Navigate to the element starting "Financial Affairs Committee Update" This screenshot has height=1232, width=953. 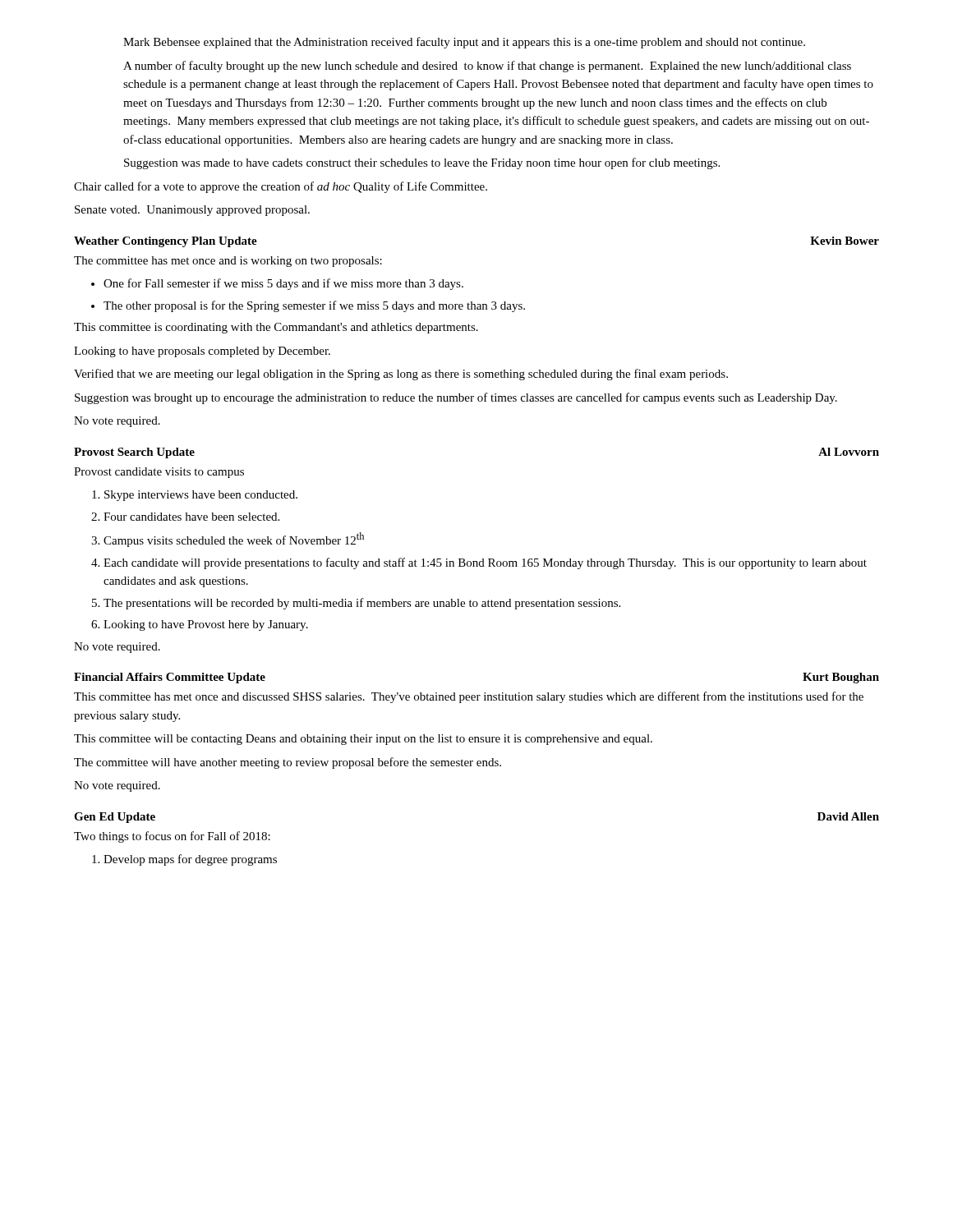click(169, 679)
